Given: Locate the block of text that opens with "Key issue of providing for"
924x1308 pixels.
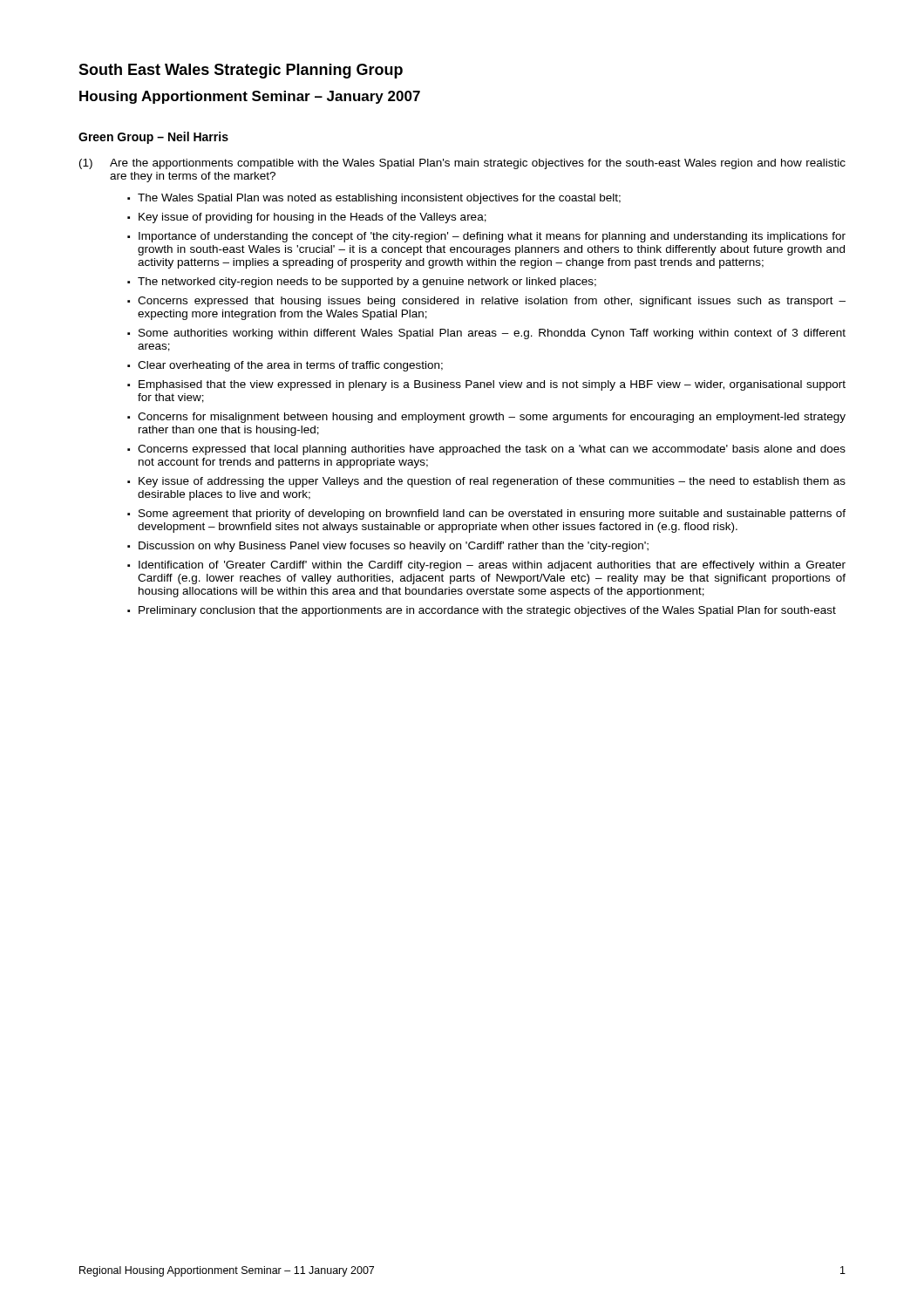Looking at the screenshot, I should coord(492,217).
